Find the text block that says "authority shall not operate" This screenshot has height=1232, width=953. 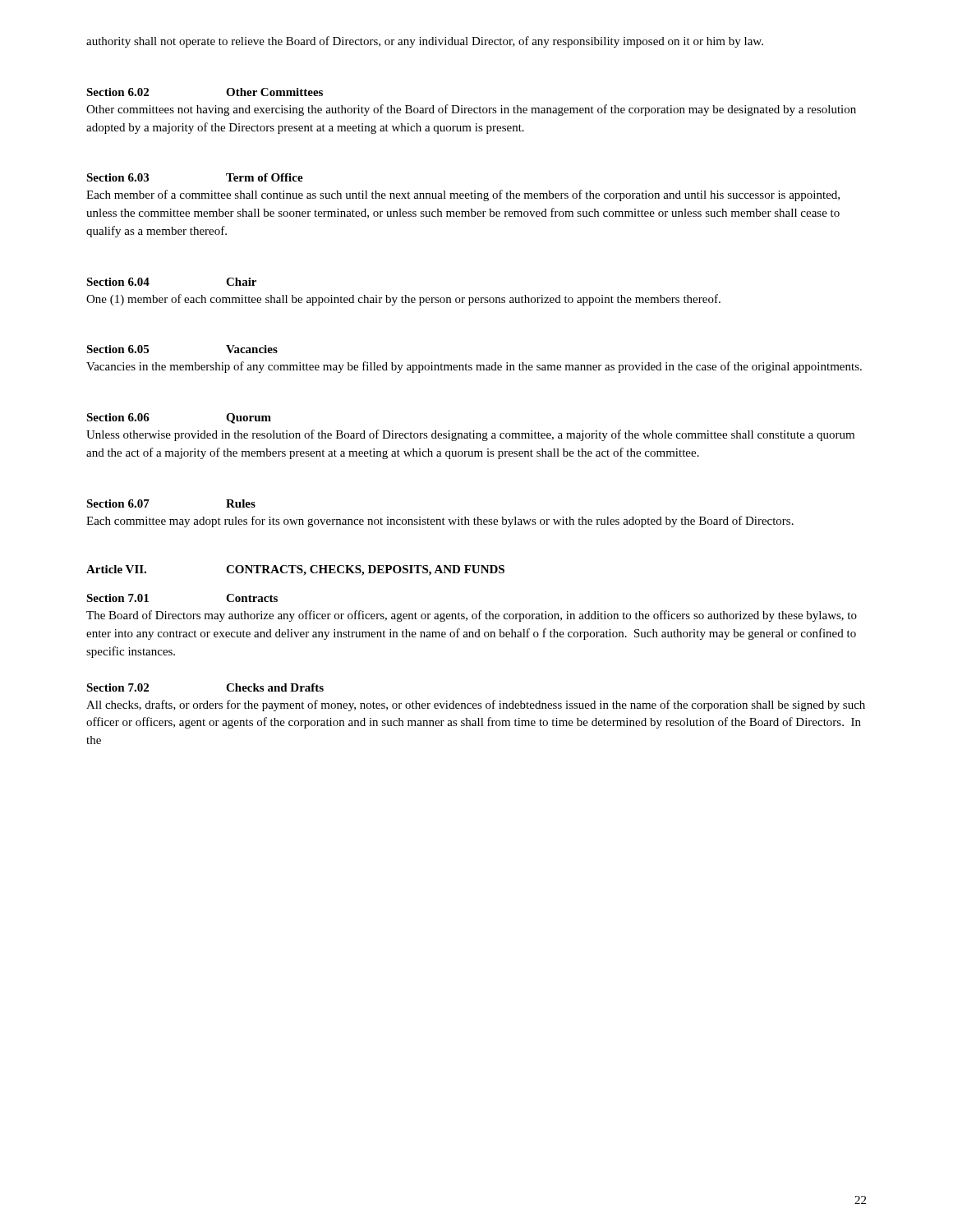476,42
